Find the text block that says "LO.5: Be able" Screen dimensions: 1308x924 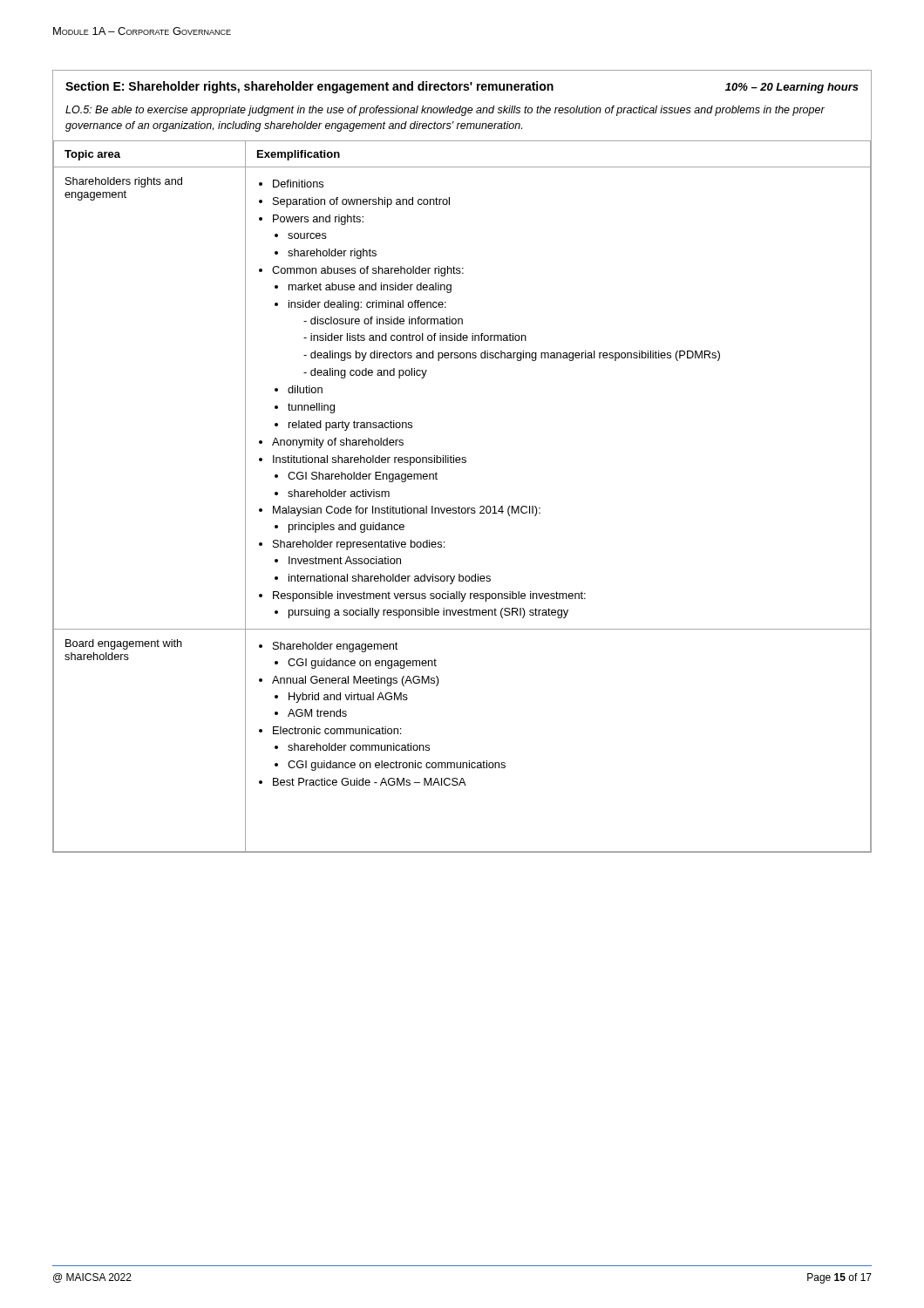(445, 118)
